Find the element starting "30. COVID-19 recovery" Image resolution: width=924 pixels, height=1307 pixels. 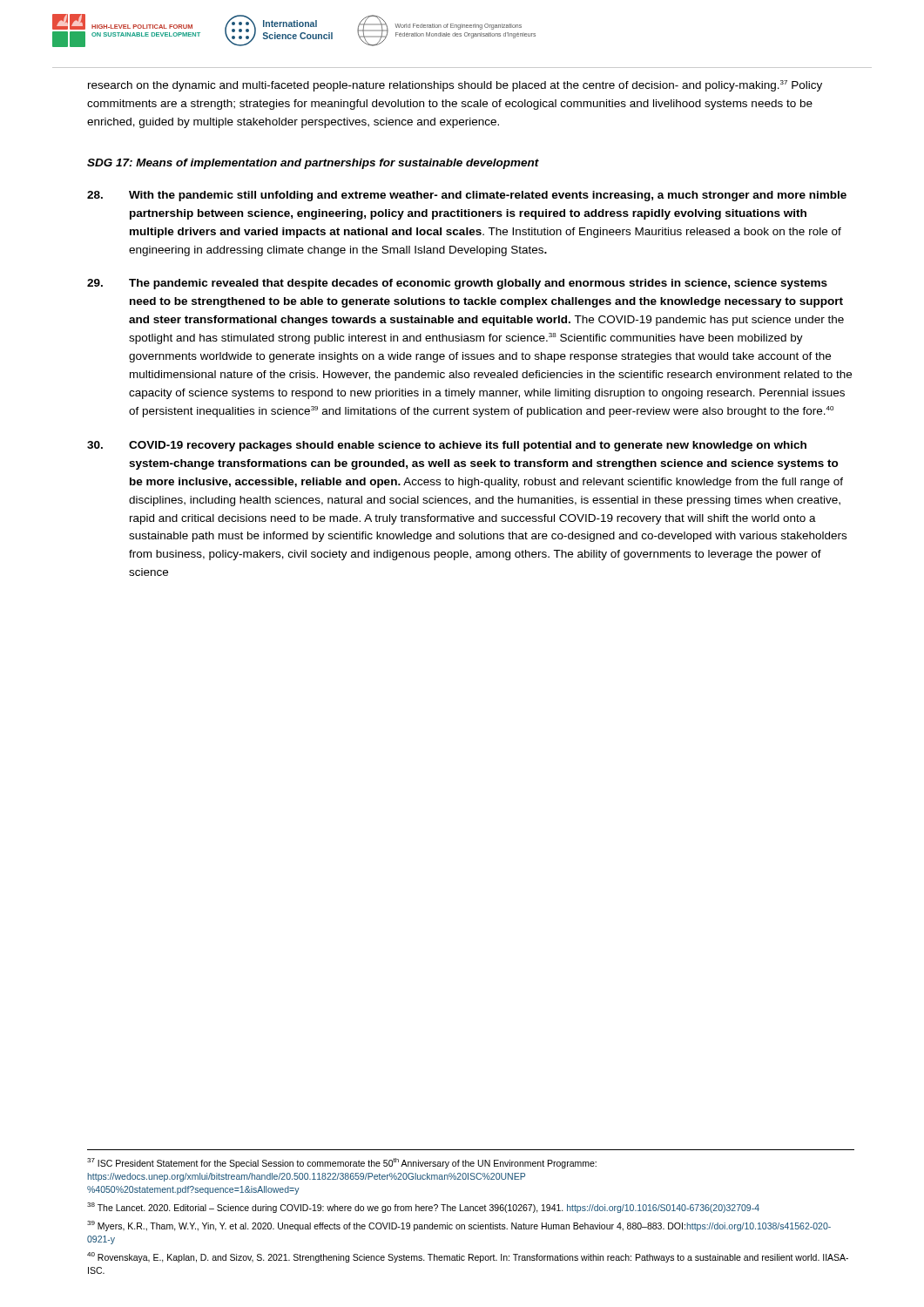tap(471, 509)
